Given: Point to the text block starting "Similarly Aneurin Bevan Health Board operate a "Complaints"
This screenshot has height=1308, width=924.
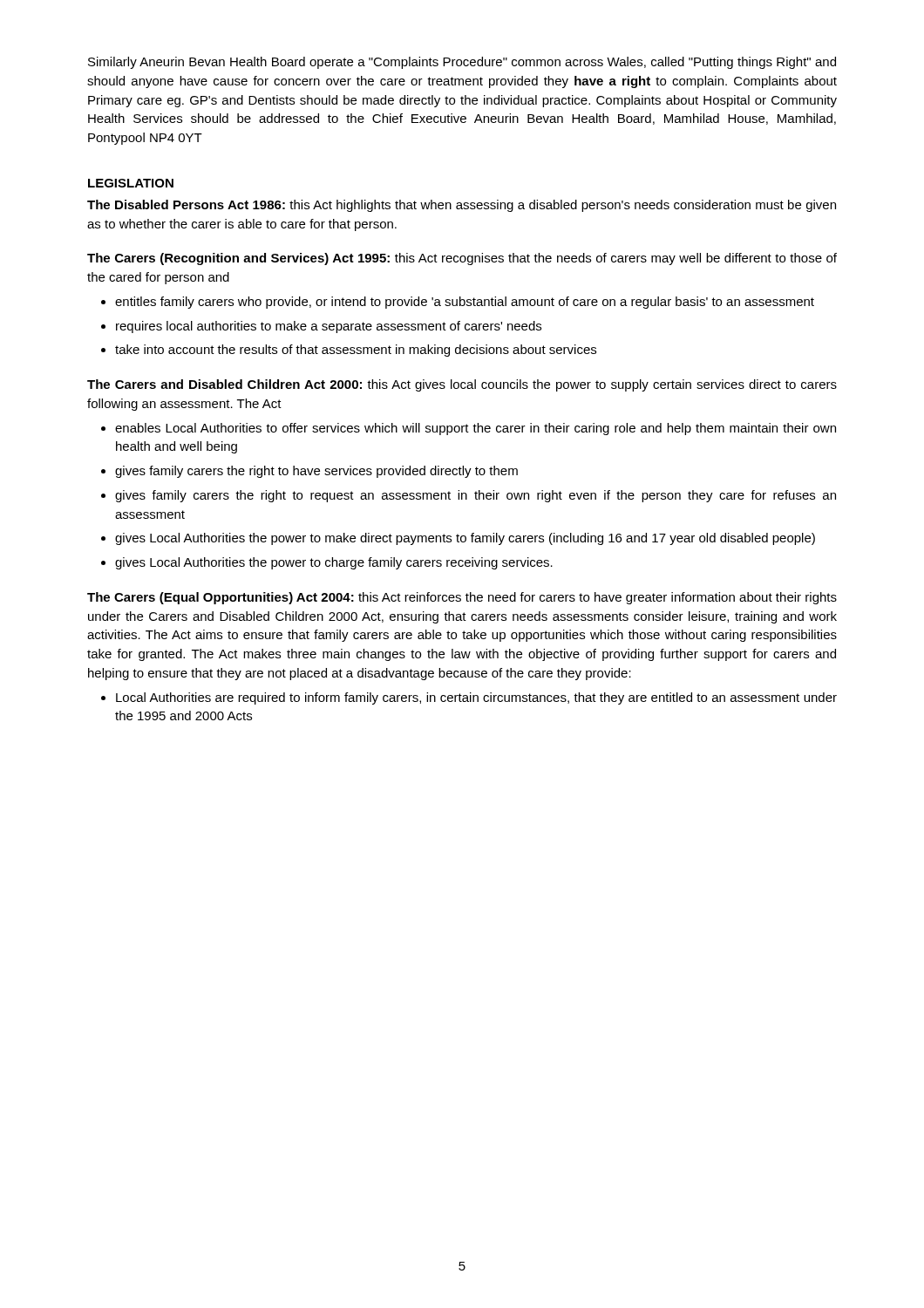Looking at the screenshot, I should [x=462, y=99].
